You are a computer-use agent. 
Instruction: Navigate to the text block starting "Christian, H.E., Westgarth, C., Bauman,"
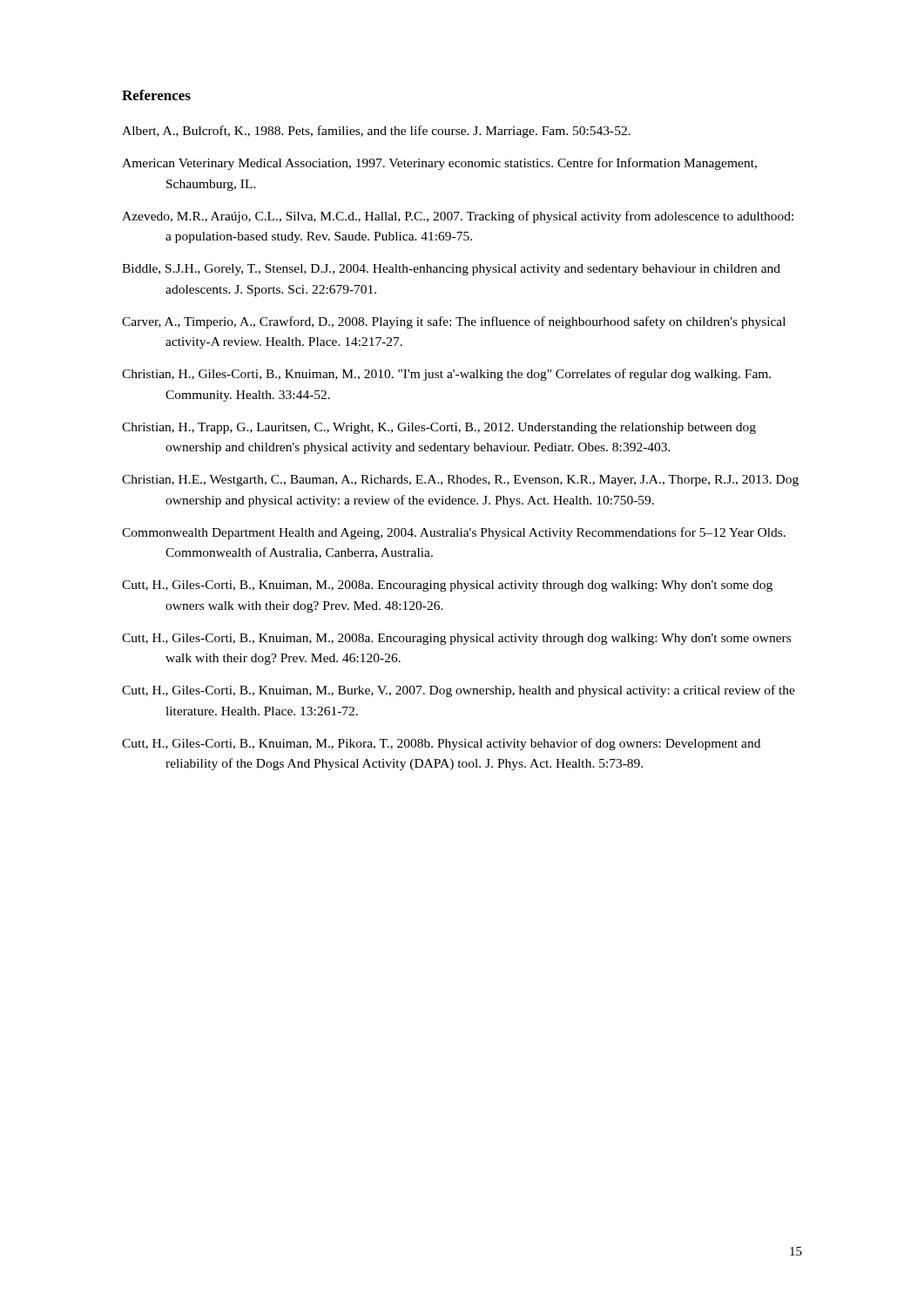[460, 489]
